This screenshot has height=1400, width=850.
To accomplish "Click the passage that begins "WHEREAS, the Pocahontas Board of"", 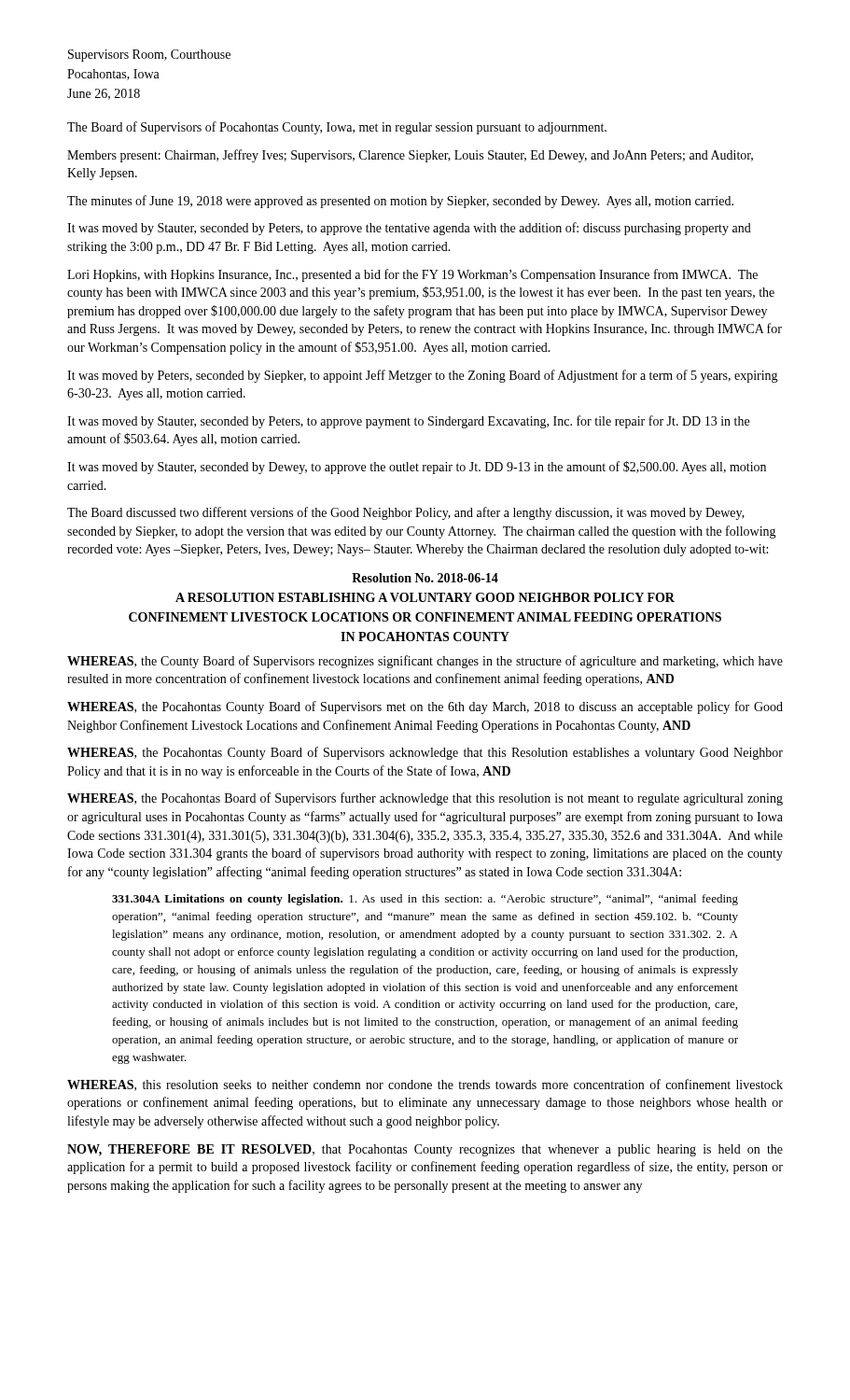I will coord(425,835).
